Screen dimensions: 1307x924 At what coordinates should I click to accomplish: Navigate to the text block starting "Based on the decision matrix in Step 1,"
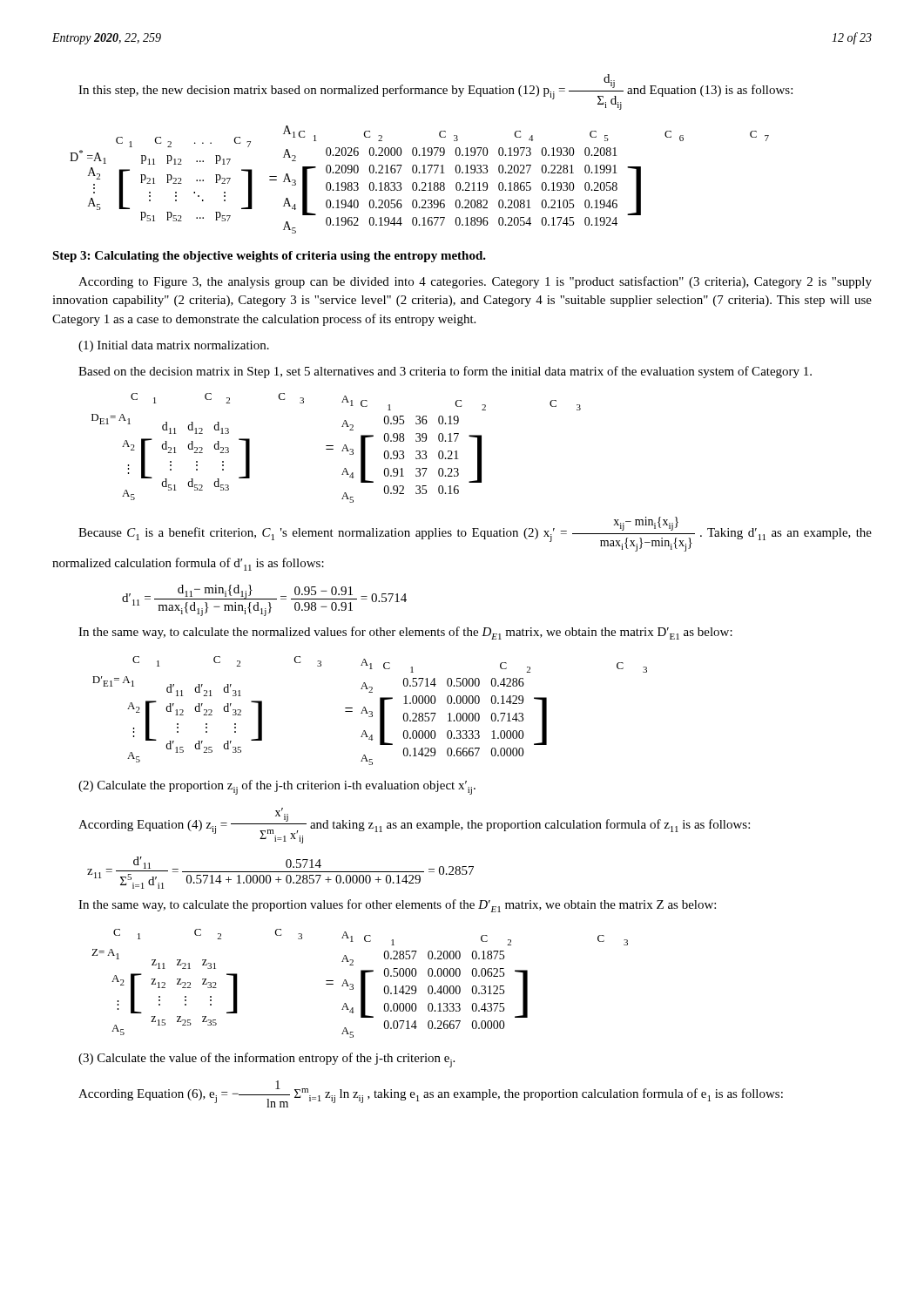click(462, 372)
